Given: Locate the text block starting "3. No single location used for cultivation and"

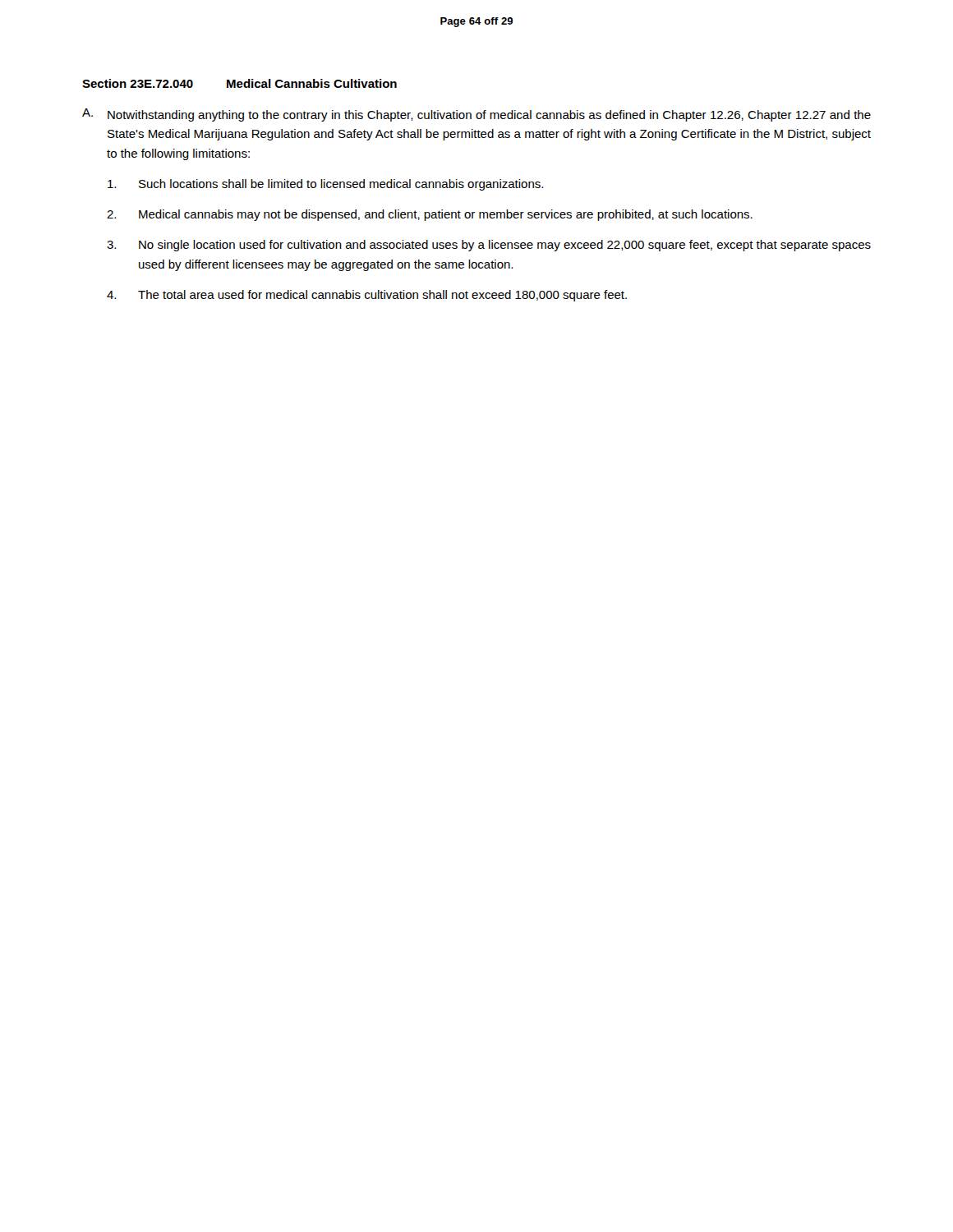Looking at the screenshot, I should tap(489, 254).
